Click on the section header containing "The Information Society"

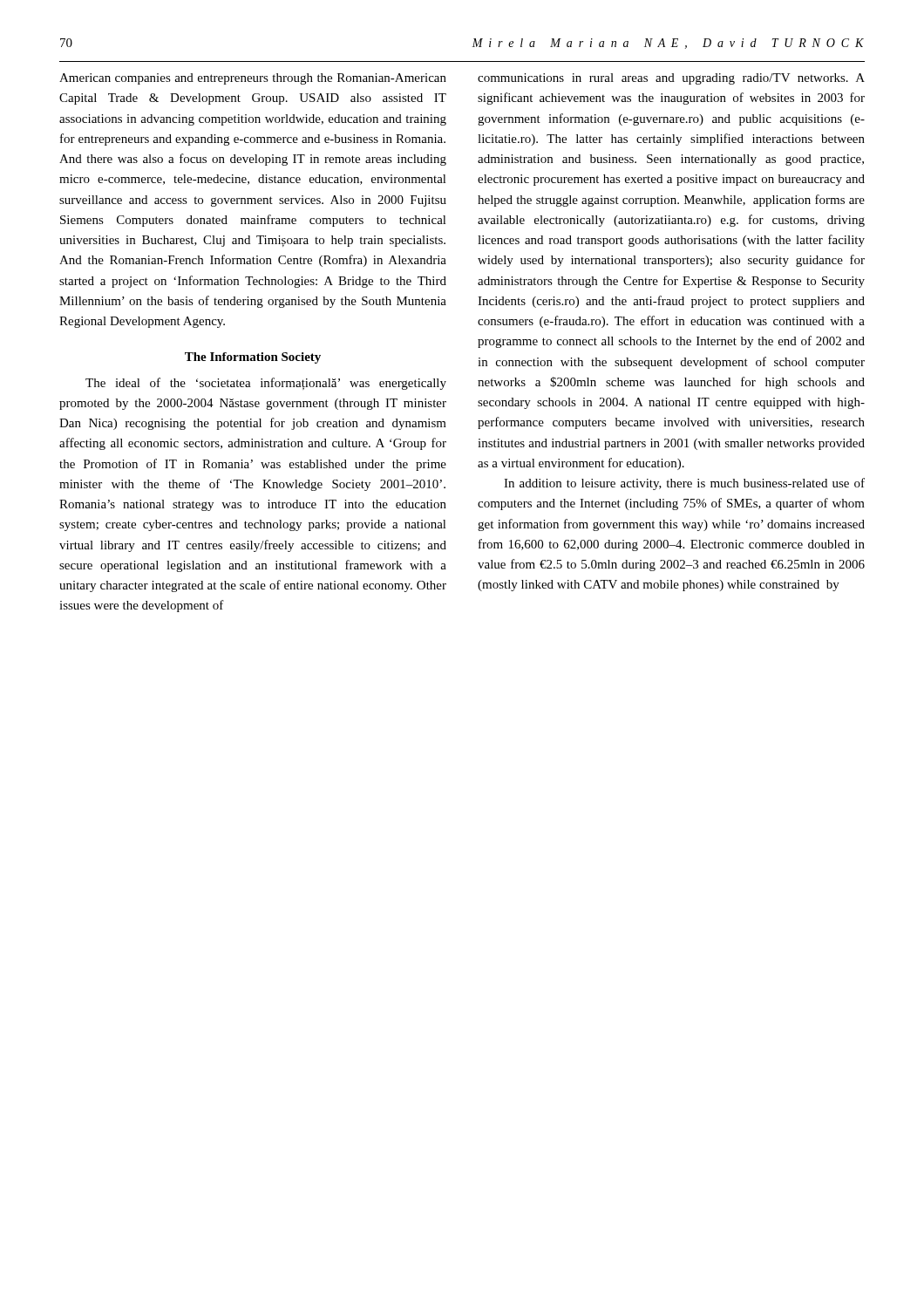coord(253,357)
